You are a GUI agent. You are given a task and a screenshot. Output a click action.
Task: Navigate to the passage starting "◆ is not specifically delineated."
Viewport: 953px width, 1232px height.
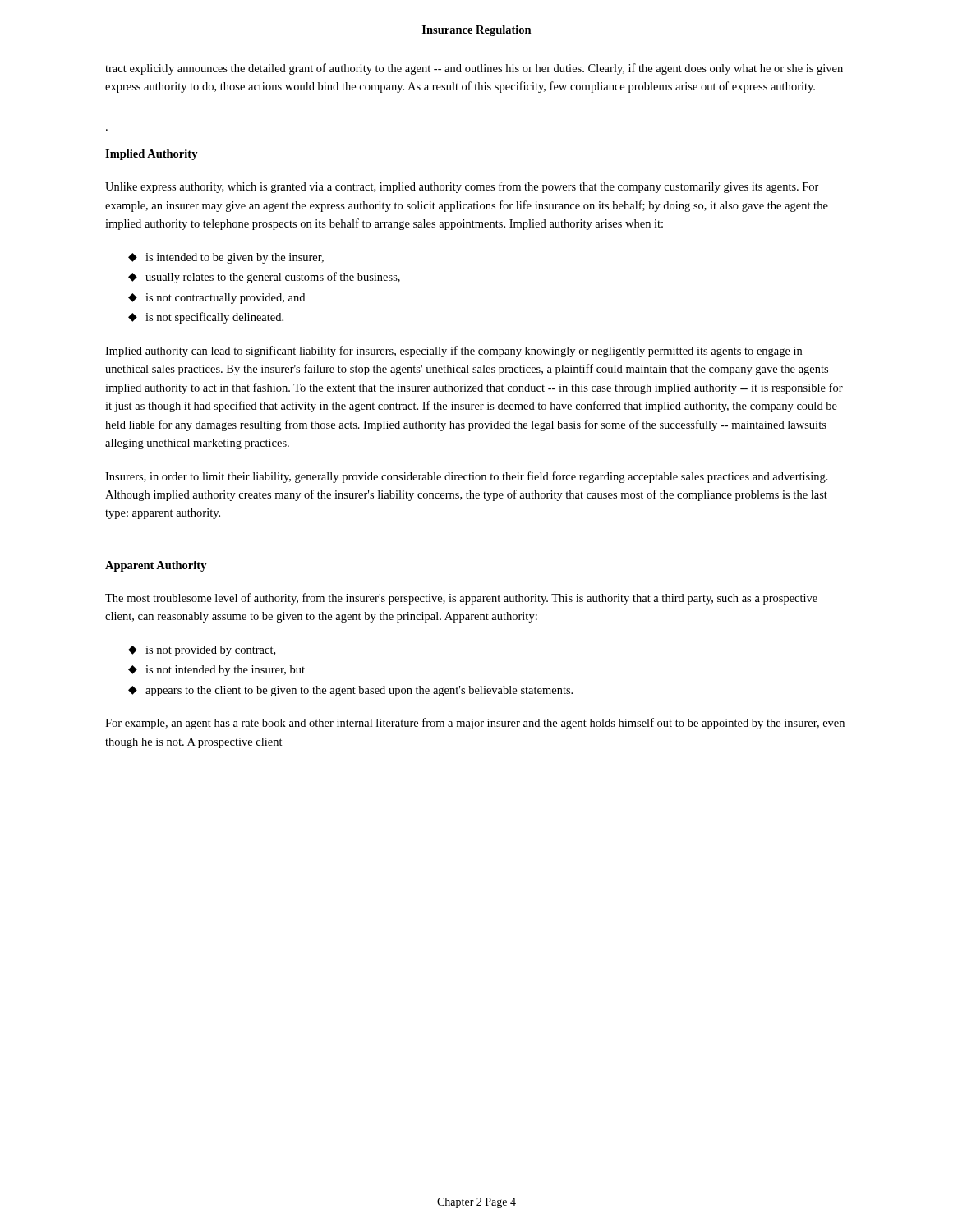coord(206,317)
